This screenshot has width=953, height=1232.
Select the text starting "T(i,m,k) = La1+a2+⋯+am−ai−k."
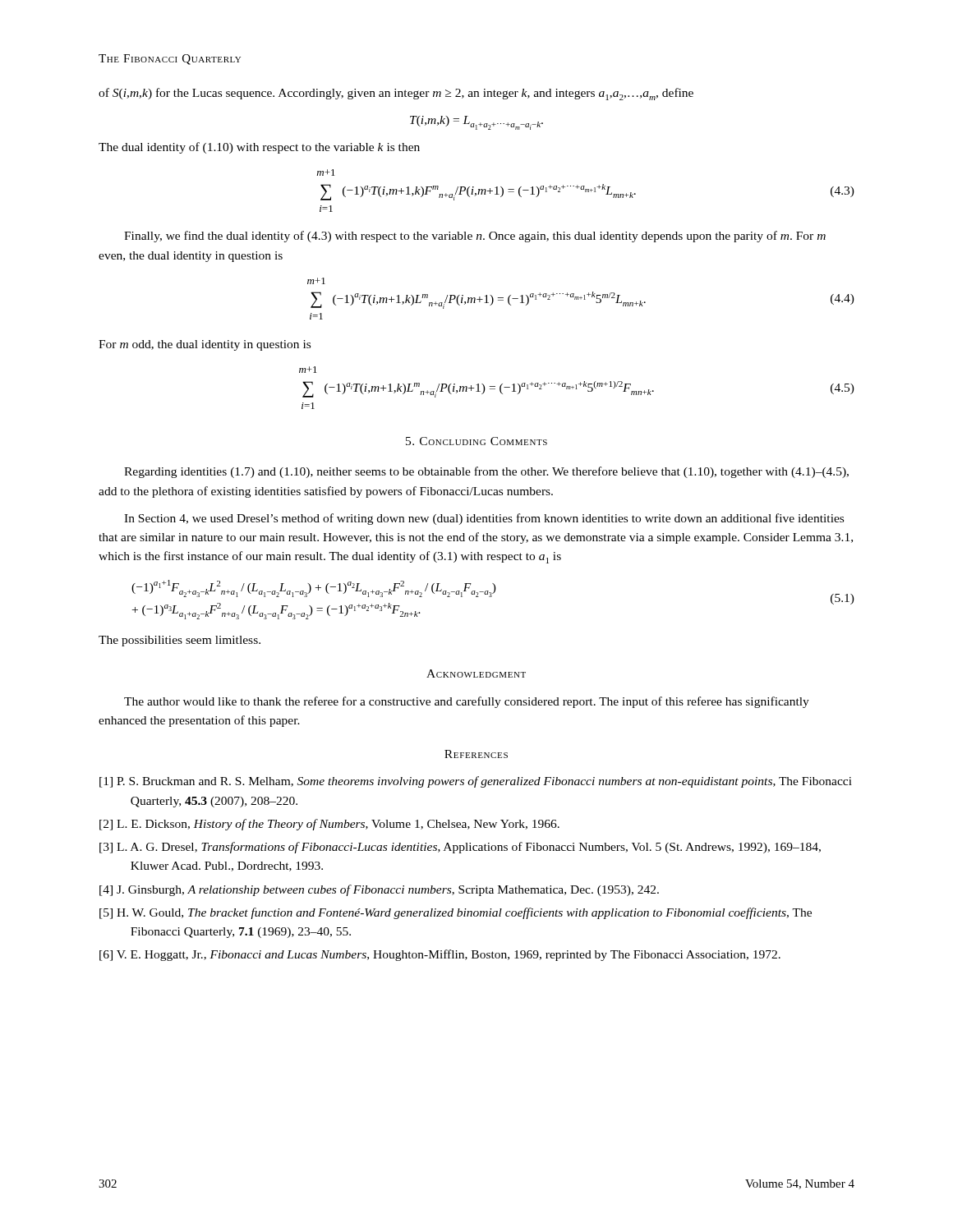coord(476,121)
